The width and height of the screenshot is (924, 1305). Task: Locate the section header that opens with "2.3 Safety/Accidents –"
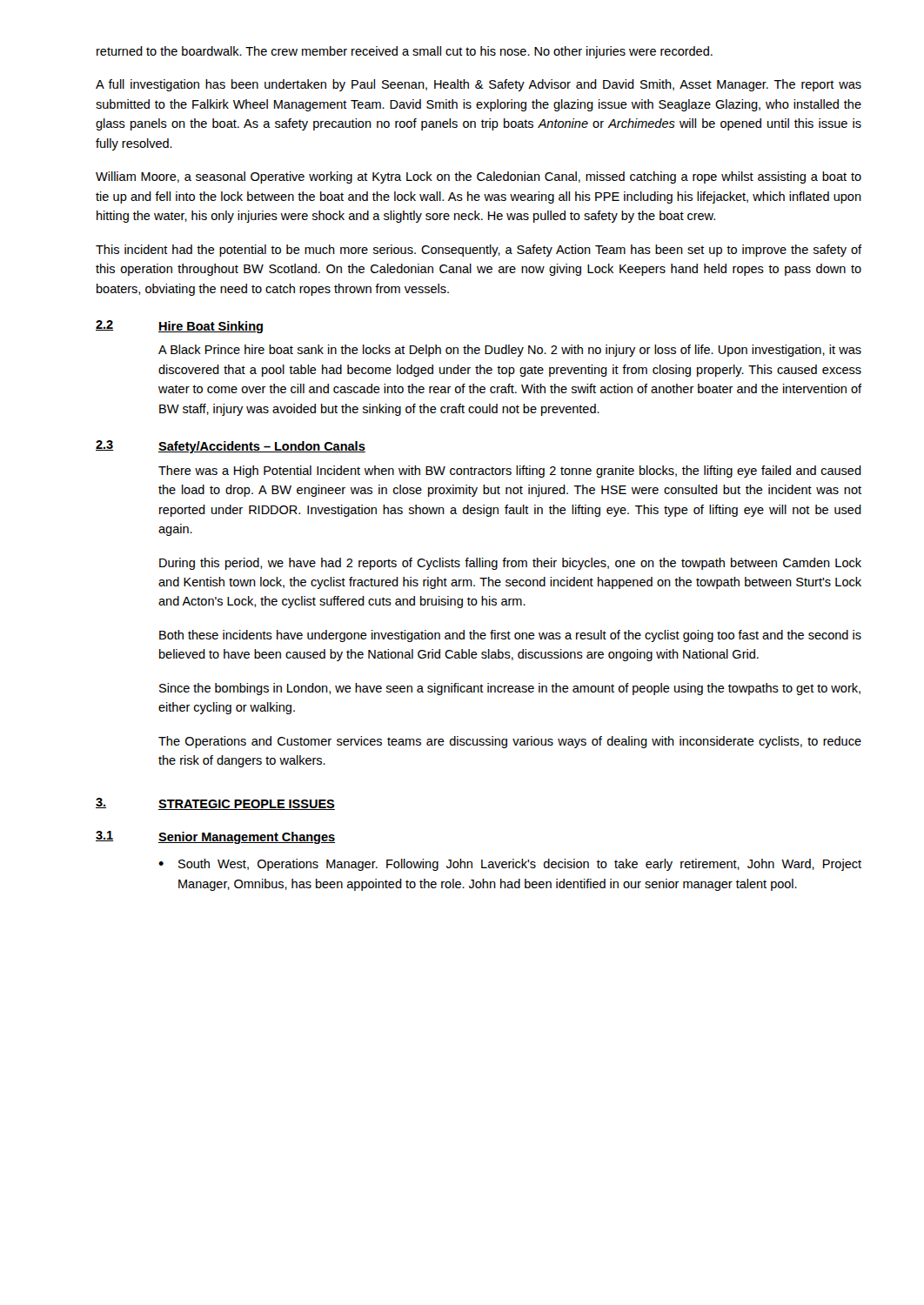tap(230, 447)
